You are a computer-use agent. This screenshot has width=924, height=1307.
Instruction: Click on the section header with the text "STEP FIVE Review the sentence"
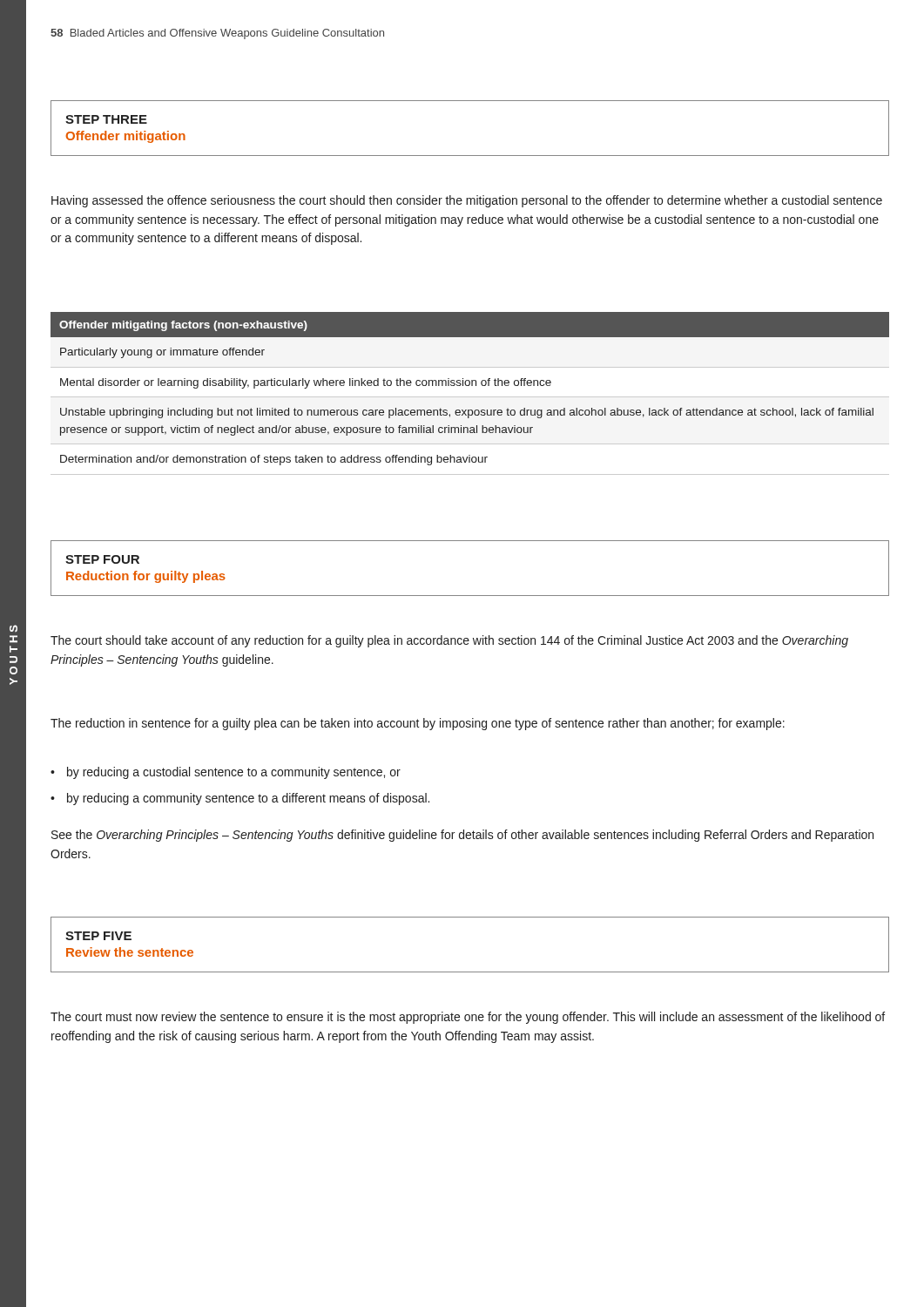tap(470, 945)
